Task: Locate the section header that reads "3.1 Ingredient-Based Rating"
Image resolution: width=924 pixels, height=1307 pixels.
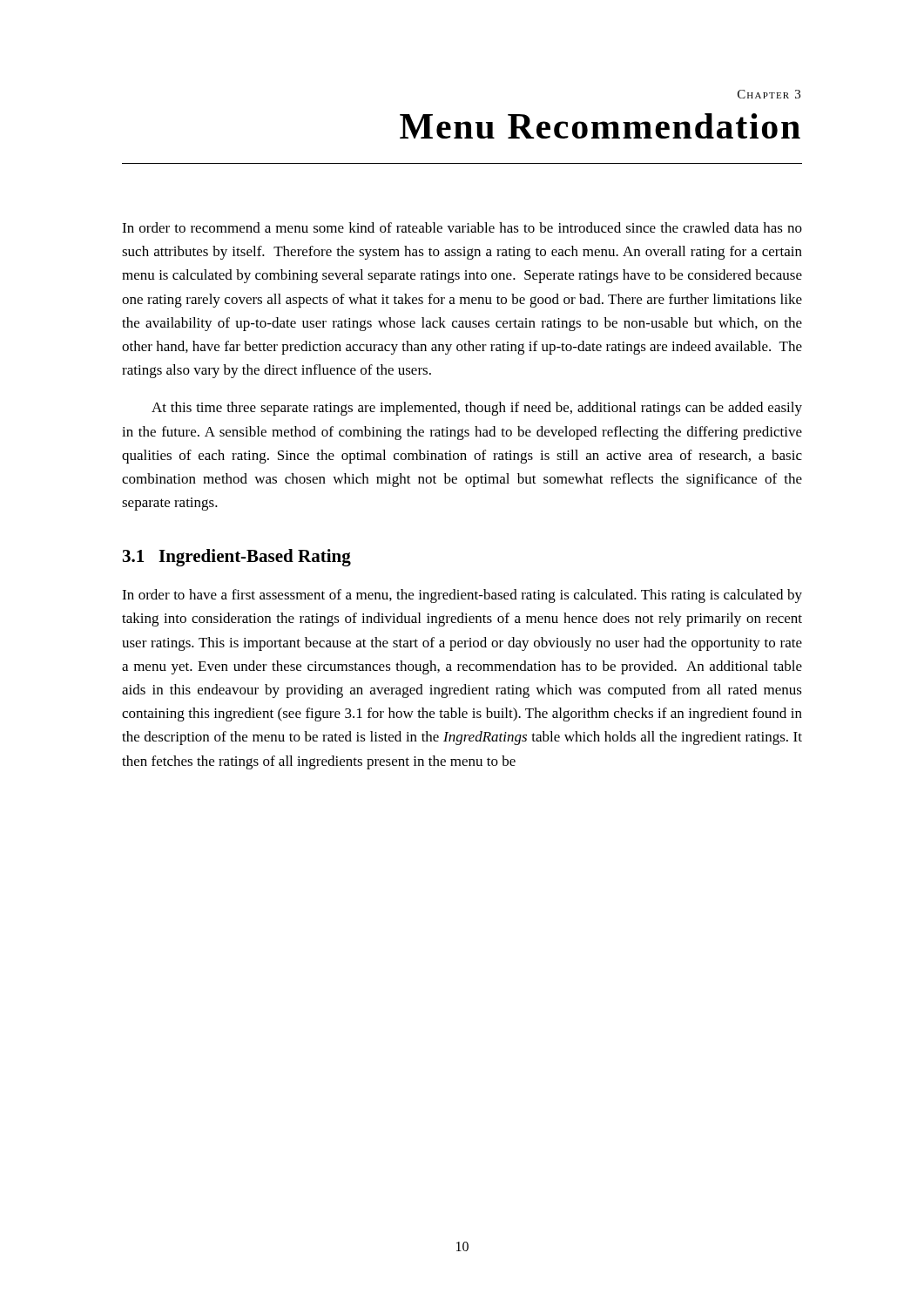Action: [236, 556]
